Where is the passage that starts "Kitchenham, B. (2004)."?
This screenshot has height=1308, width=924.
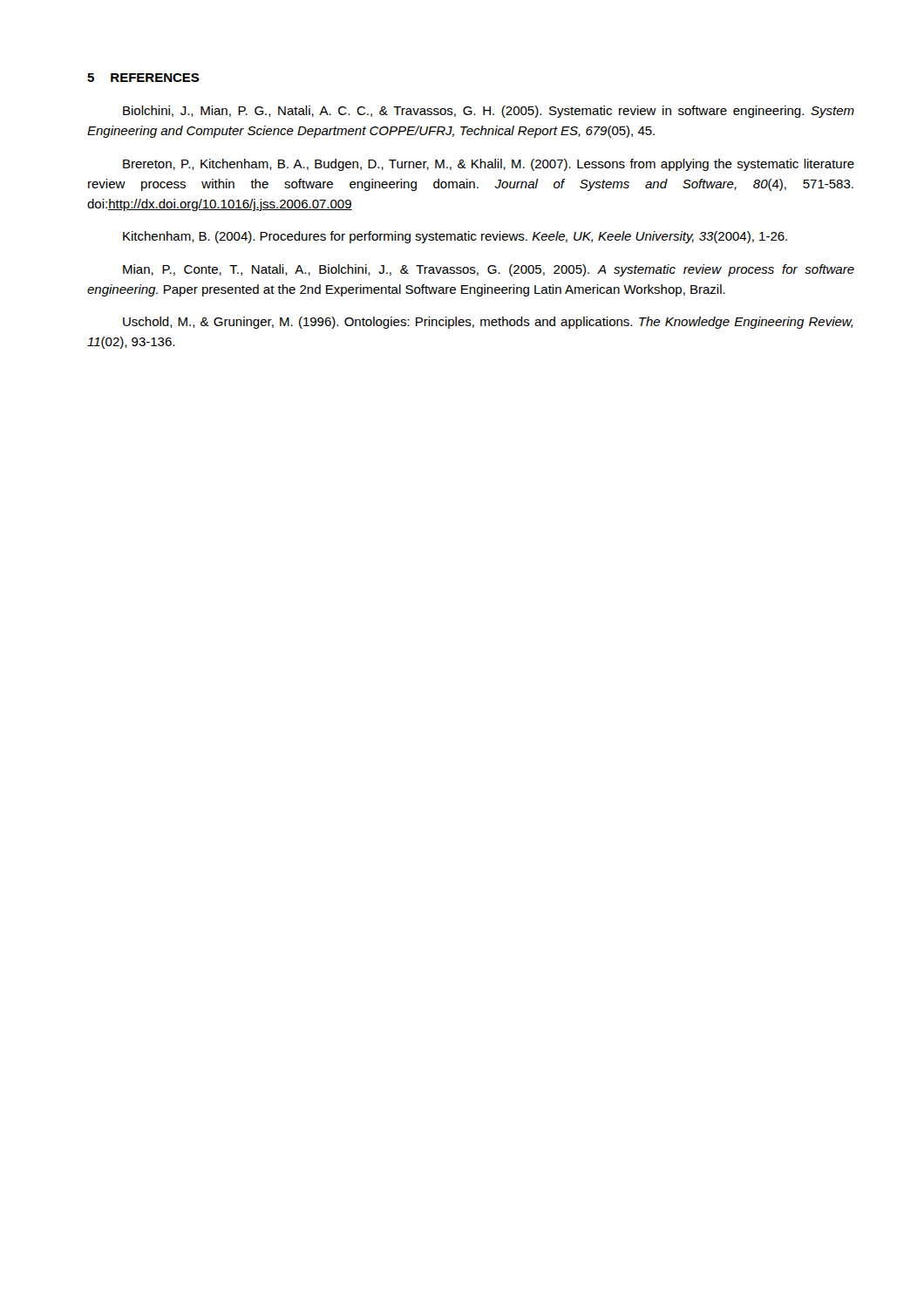[455, 236]
